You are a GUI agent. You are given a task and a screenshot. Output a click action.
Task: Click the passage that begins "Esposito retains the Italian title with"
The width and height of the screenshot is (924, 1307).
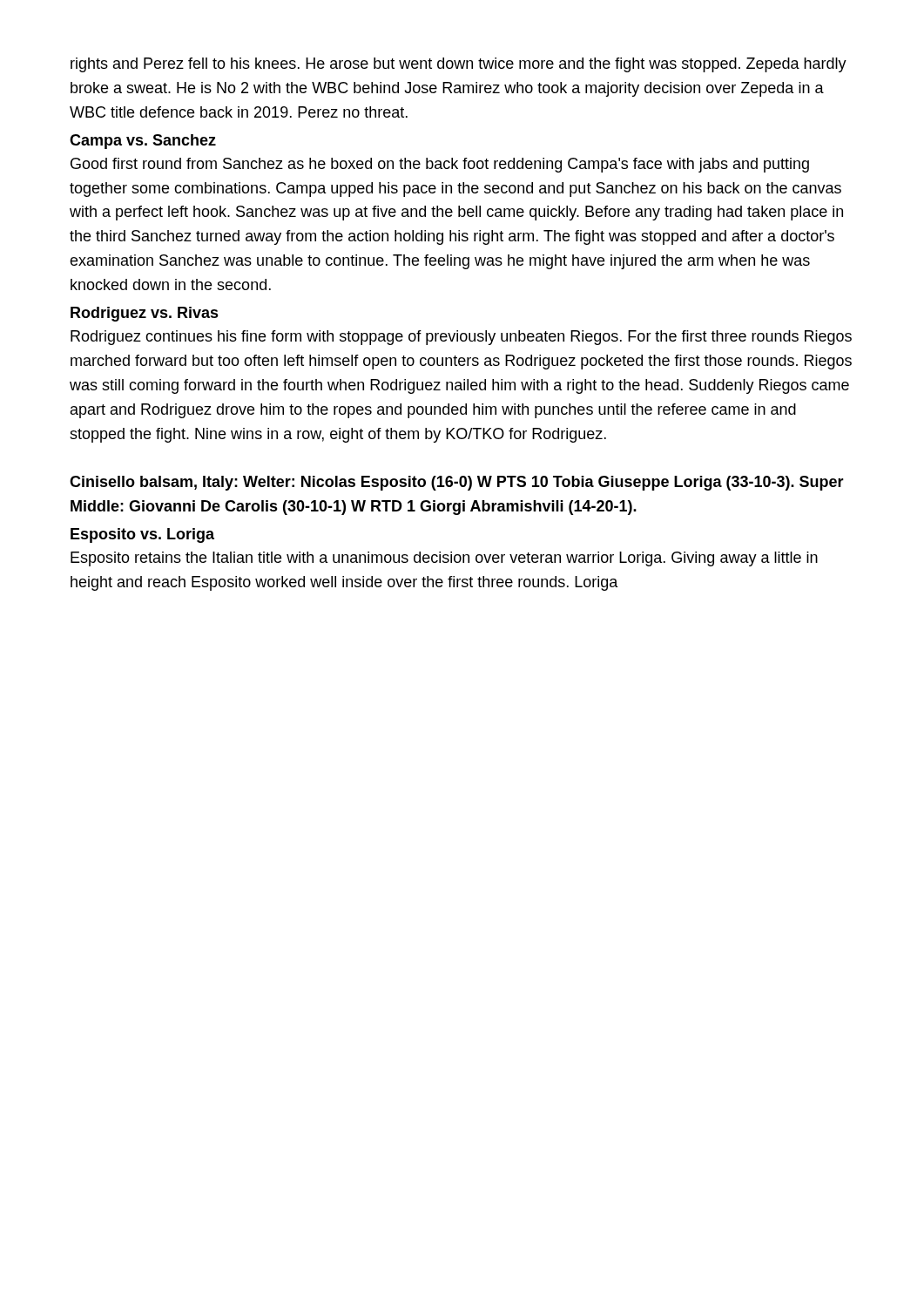pyautogui.click(x=444, y=570)
